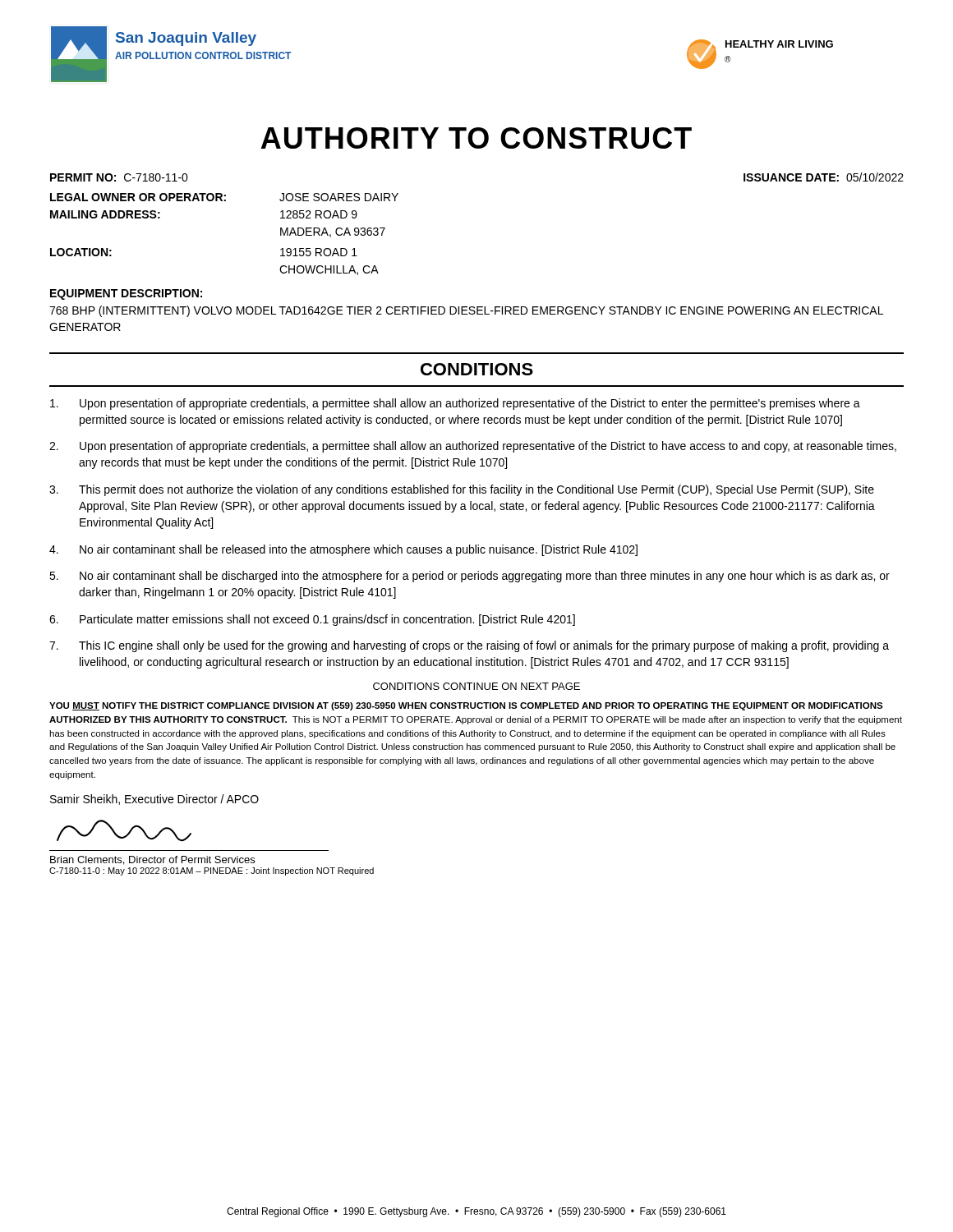The height and width of the screenshot is (1232, 953).
Task: Locate the text "PERMIT NO: C-7180-11-0 ISSUANCE DATE: 05/10/2022"
Action: pos(115,176)
